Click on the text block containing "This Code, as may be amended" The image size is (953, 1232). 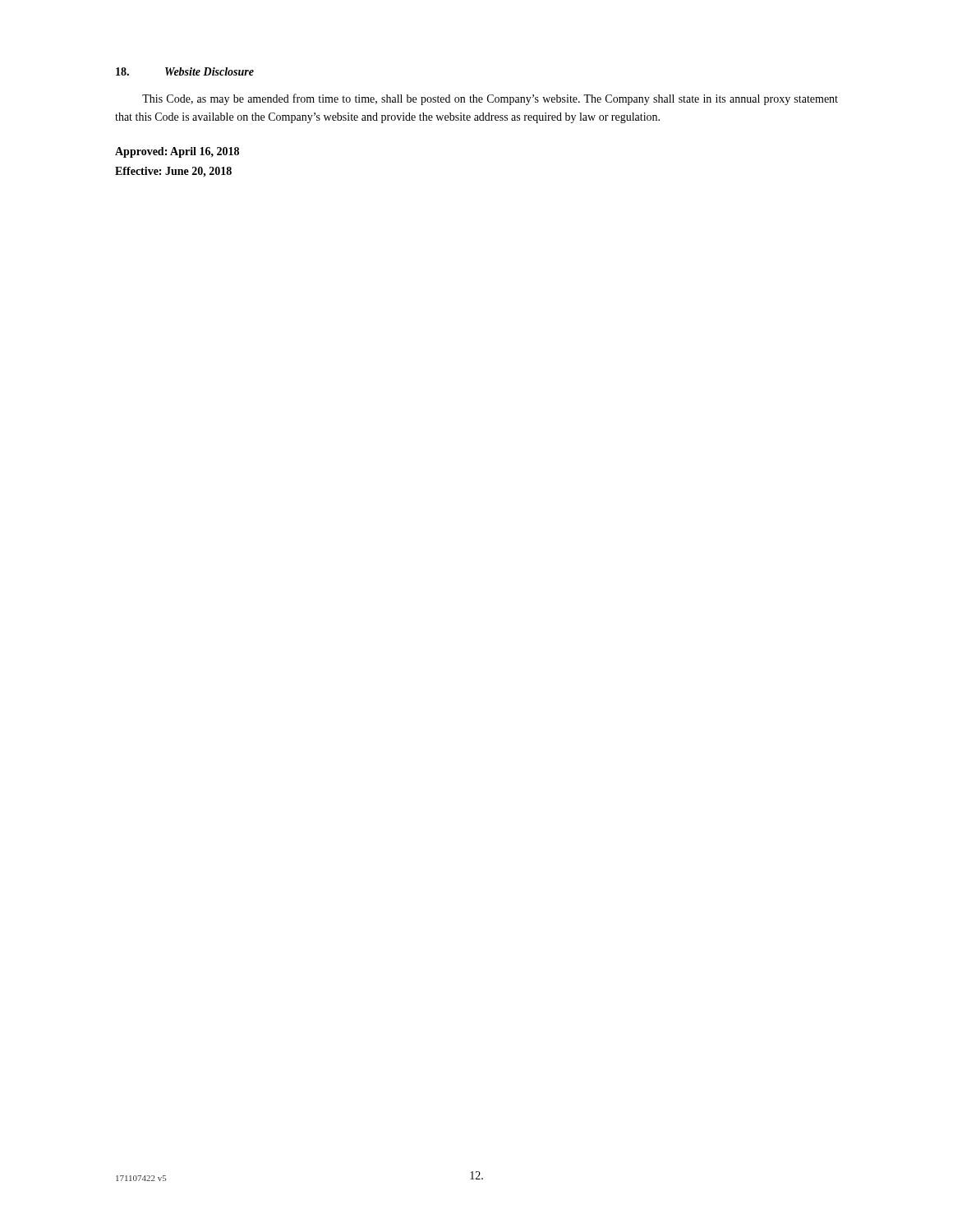(476, 108)
